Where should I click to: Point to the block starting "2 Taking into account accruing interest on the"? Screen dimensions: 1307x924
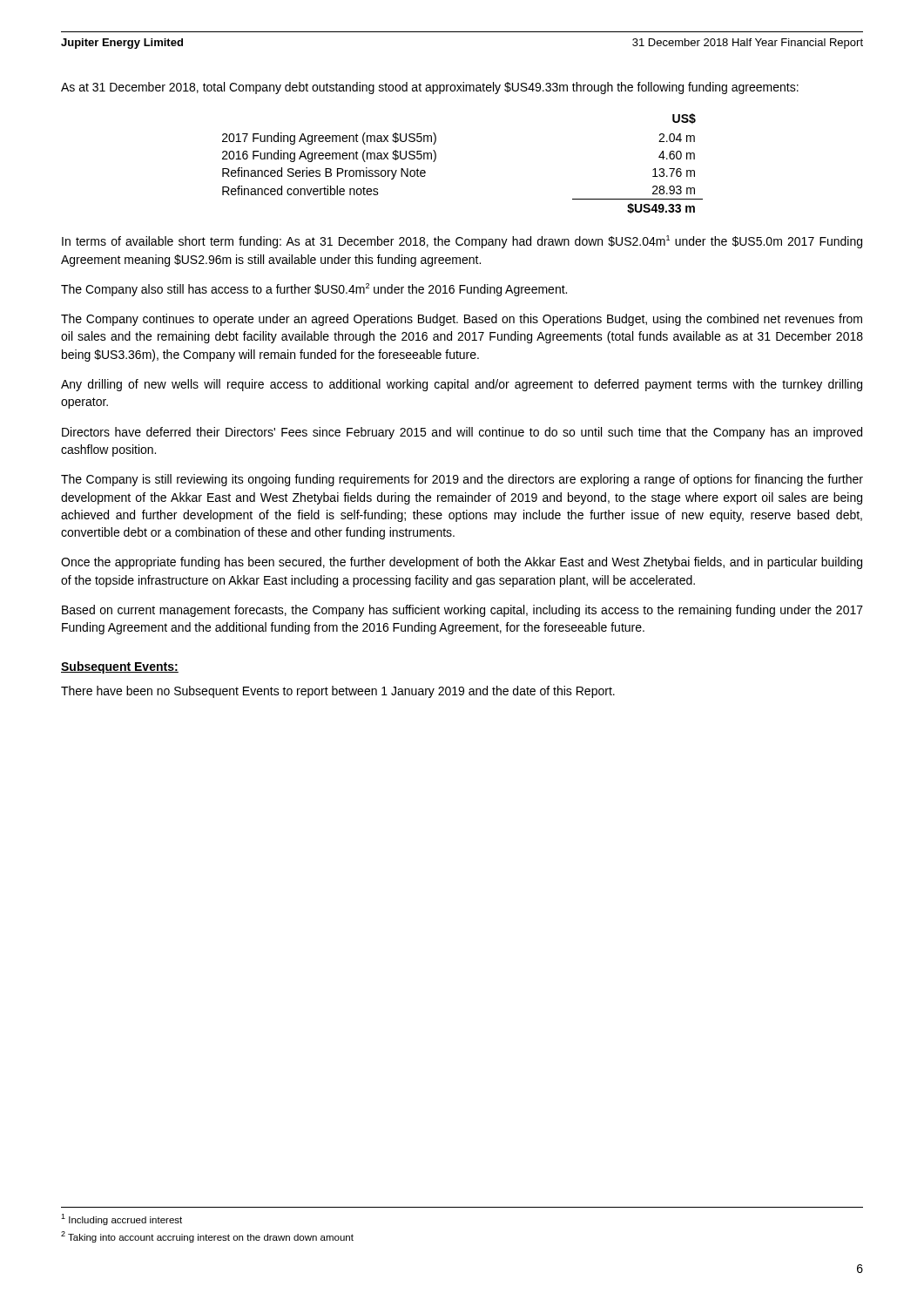[207, 1236]
